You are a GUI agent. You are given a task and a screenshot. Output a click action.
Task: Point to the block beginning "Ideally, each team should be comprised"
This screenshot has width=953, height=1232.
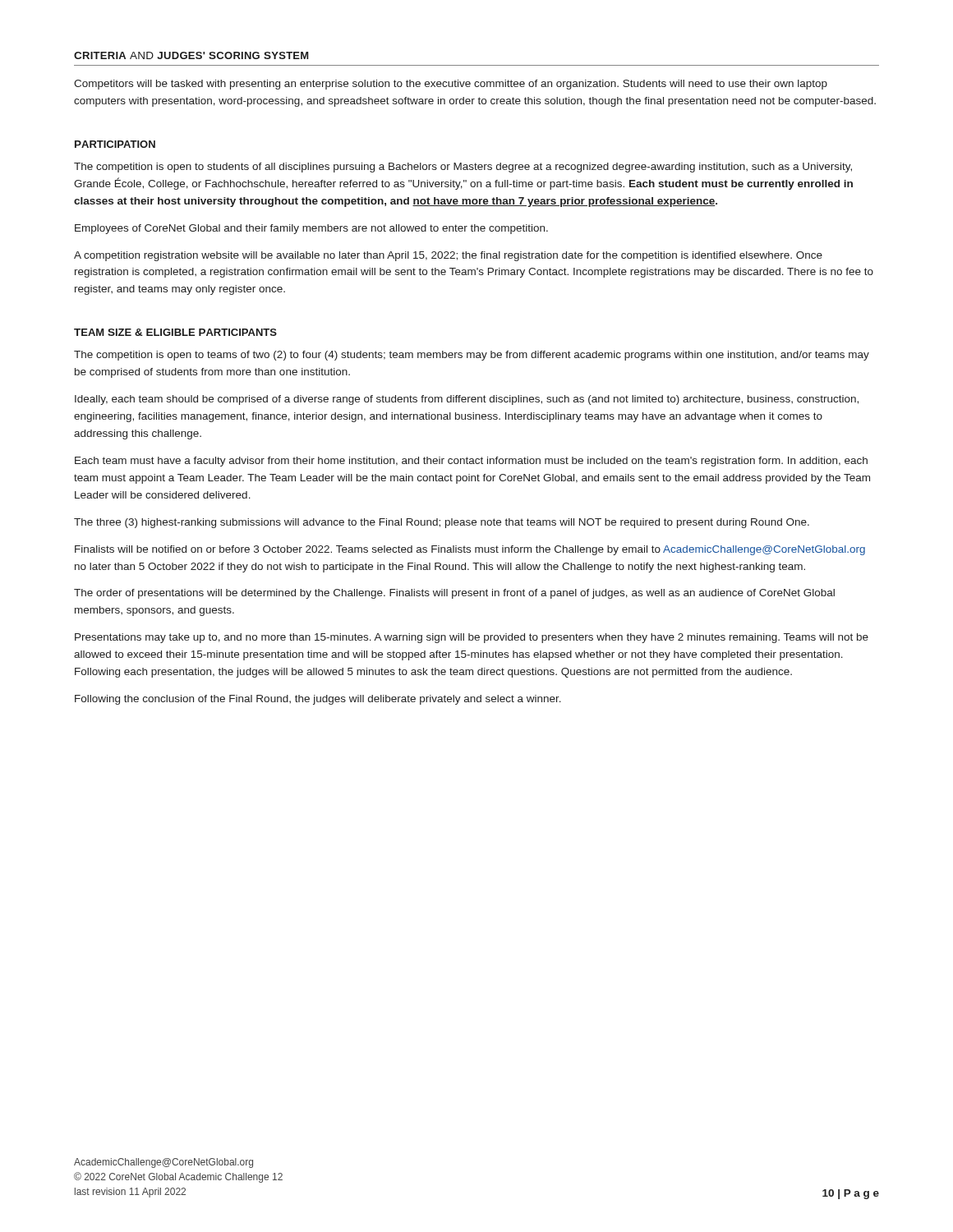point(467,416)
